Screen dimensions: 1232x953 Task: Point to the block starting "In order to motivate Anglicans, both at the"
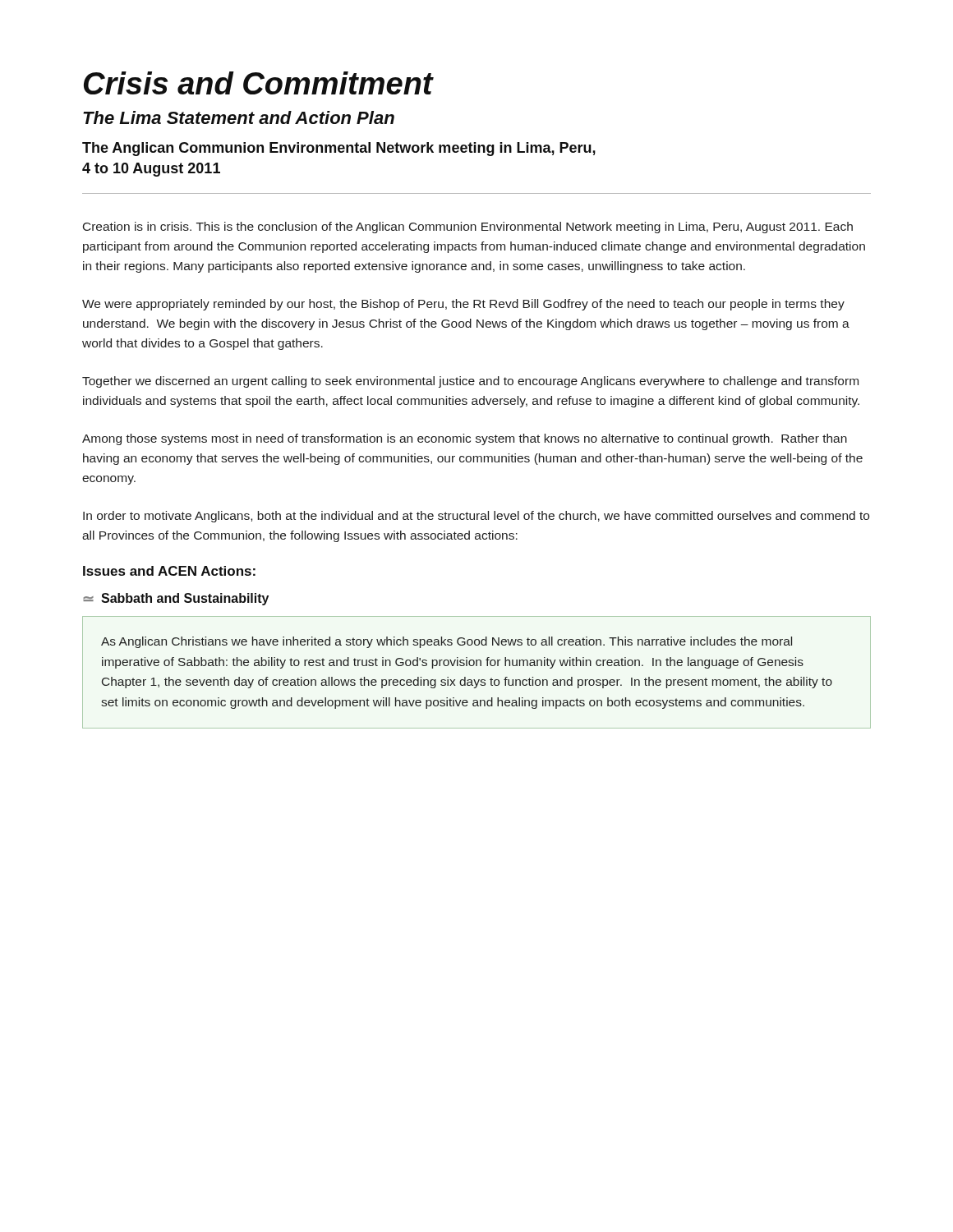pyautogui.click(x=476, y=525)
